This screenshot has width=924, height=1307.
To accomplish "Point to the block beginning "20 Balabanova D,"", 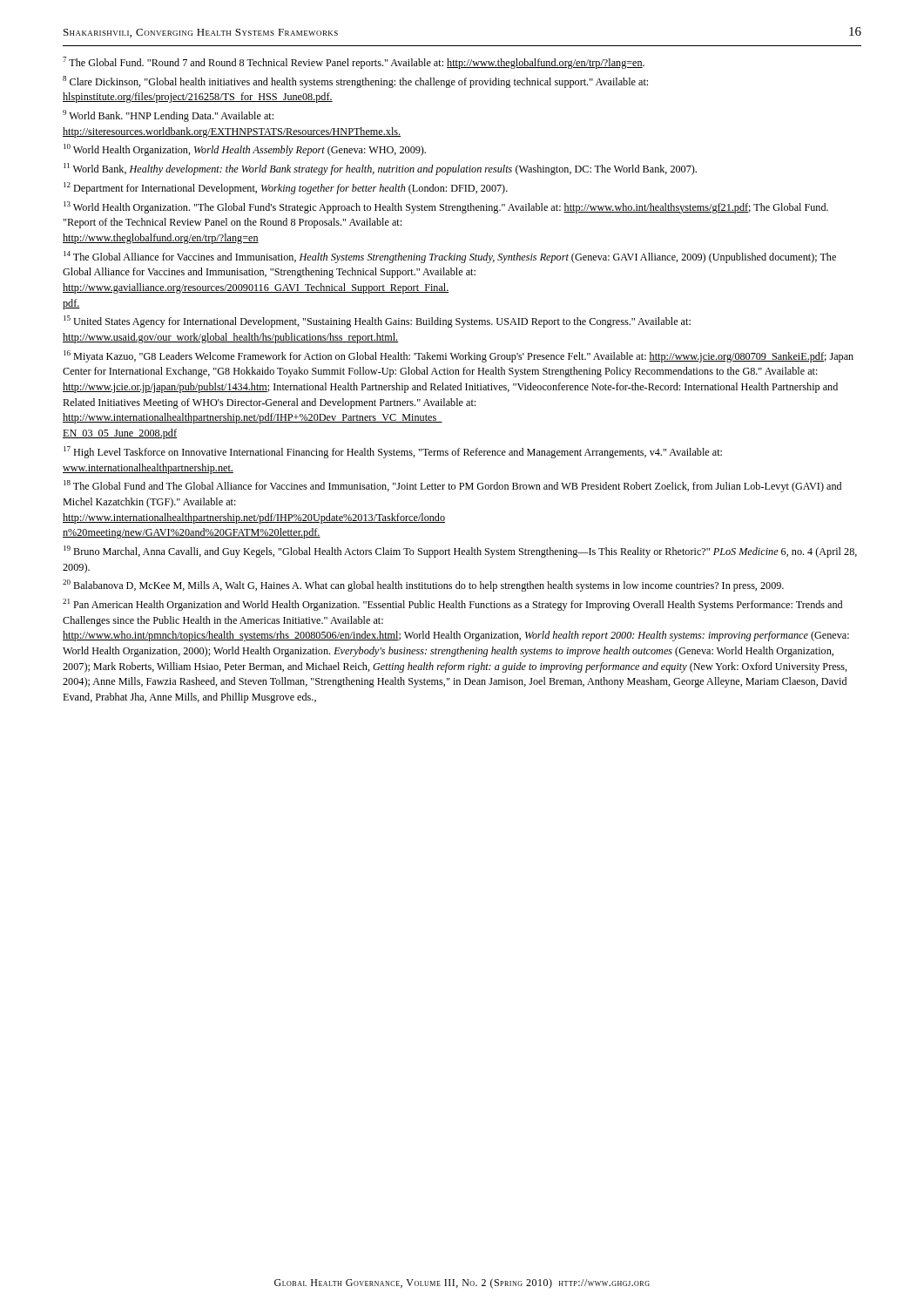I will [x=423, y=585].
